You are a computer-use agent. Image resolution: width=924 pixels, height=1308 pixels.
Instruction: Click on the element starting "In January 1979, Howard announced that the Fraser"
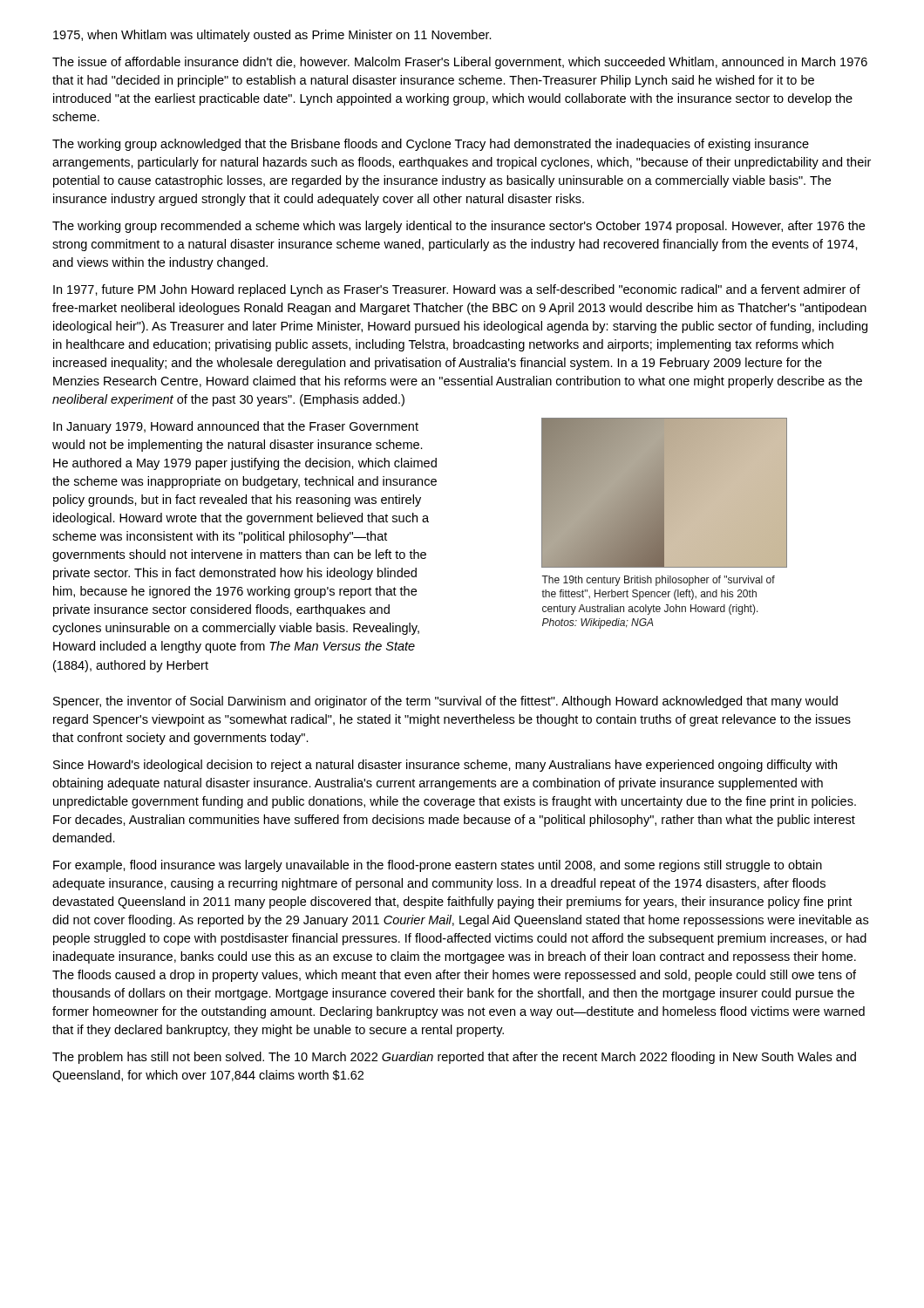pos(246,546)
